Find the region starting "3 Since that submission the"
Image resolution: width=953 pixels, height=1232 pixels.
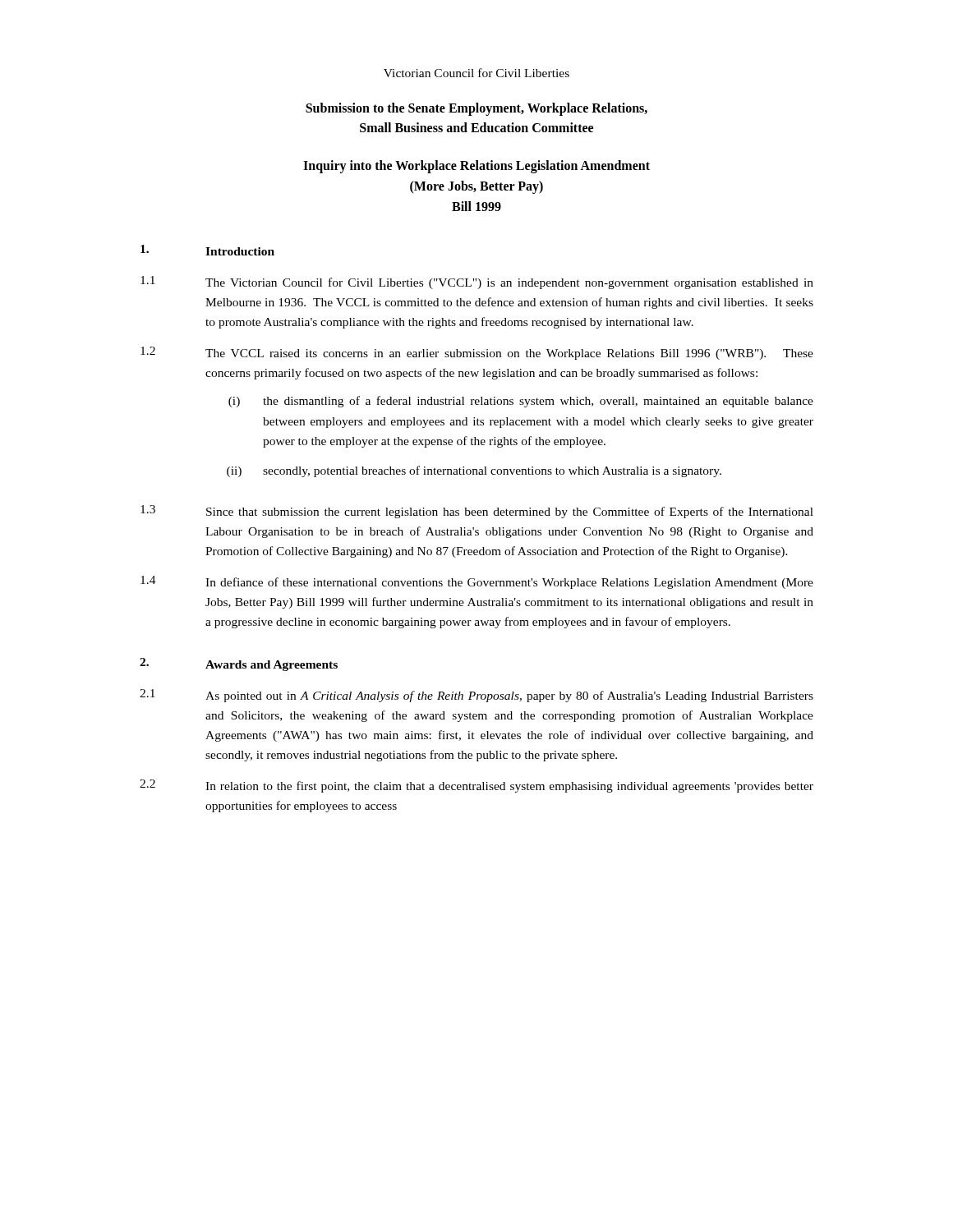tap(476, 531)
